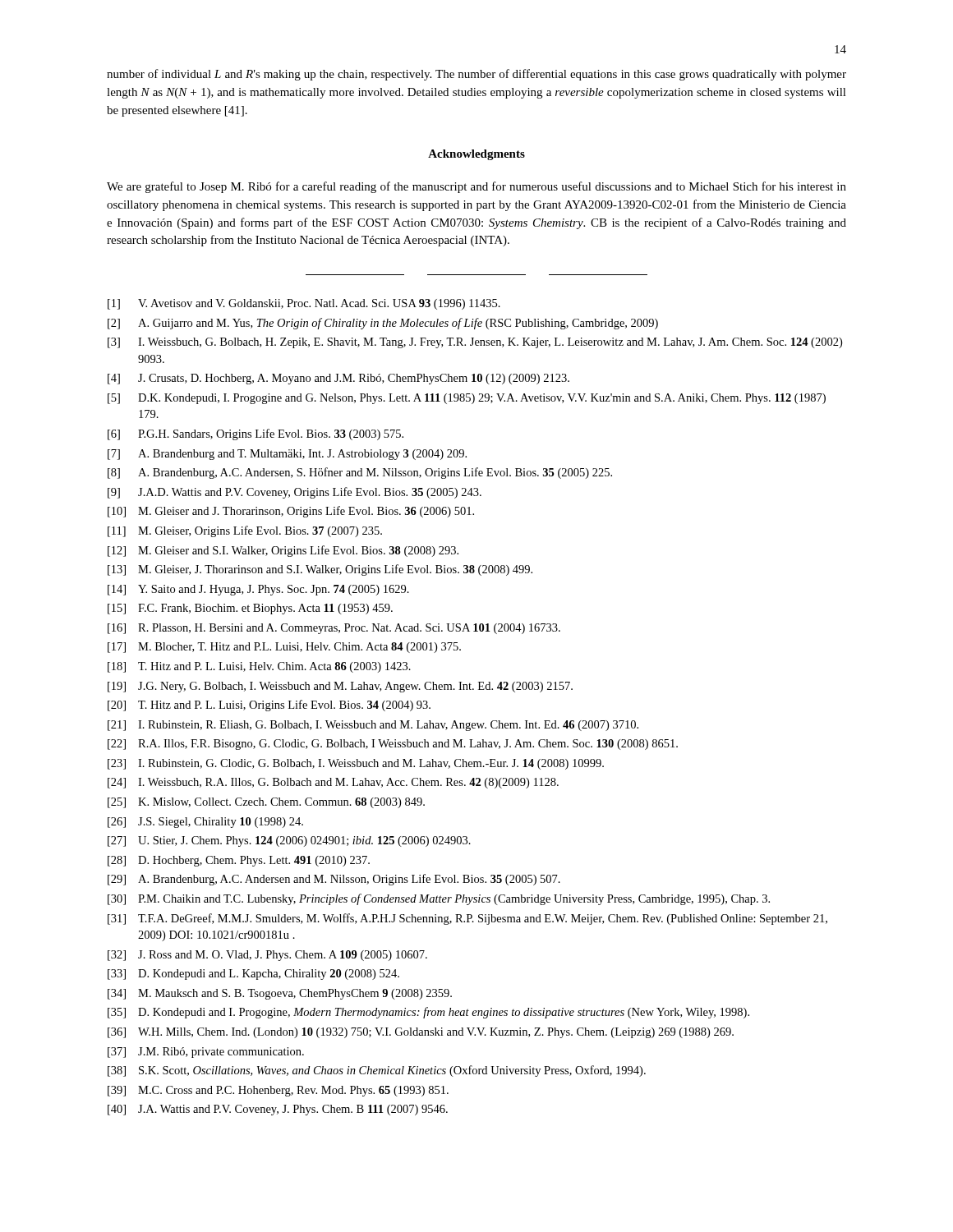Image resolution: width=953 pixels, height=1232 pixels.
Task: Find the block starting "[9]J.A.D. Wattis and P.V."
Action: 476,492
